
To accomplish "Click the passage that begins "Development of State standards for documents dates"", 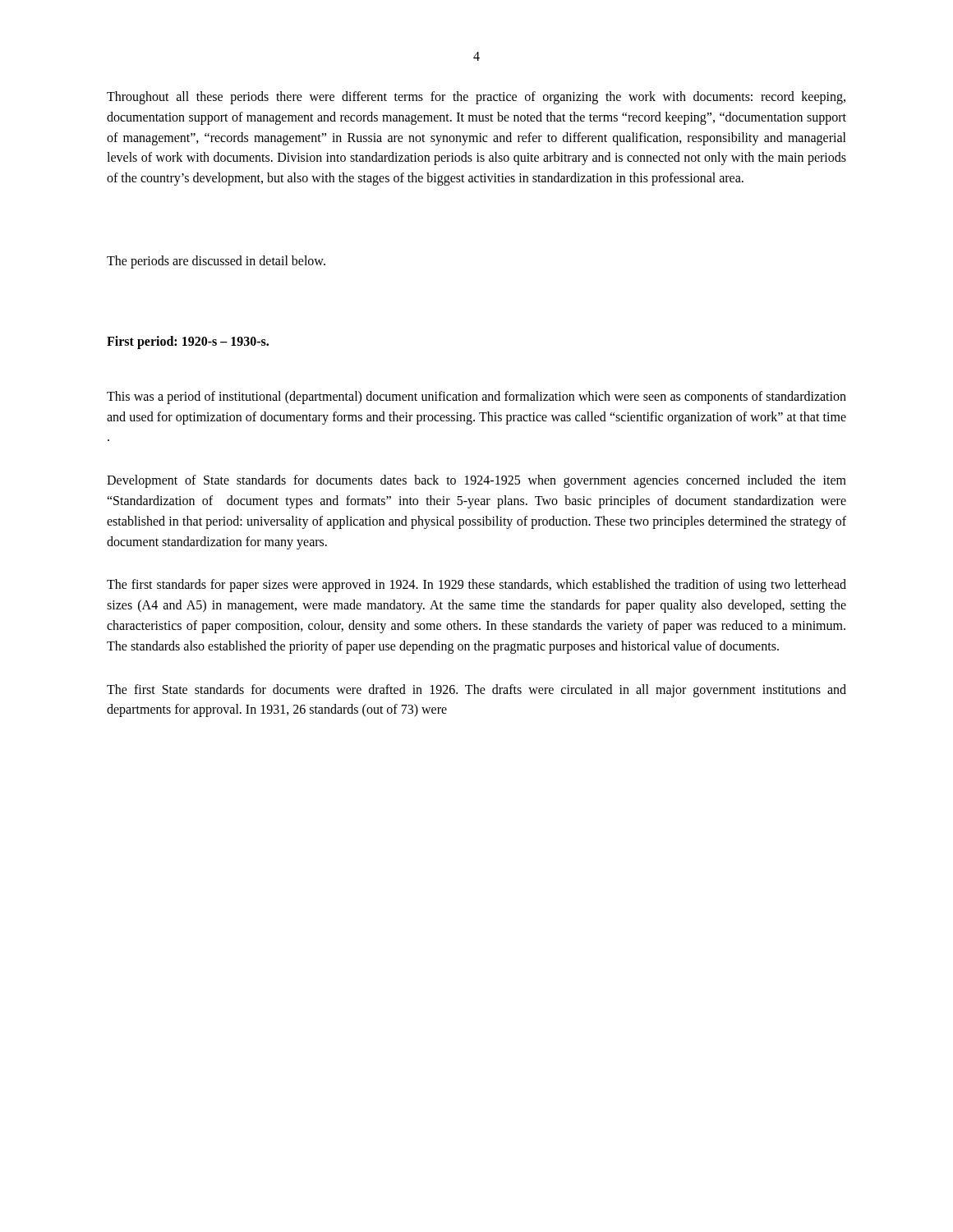I will tap(476, 511).
